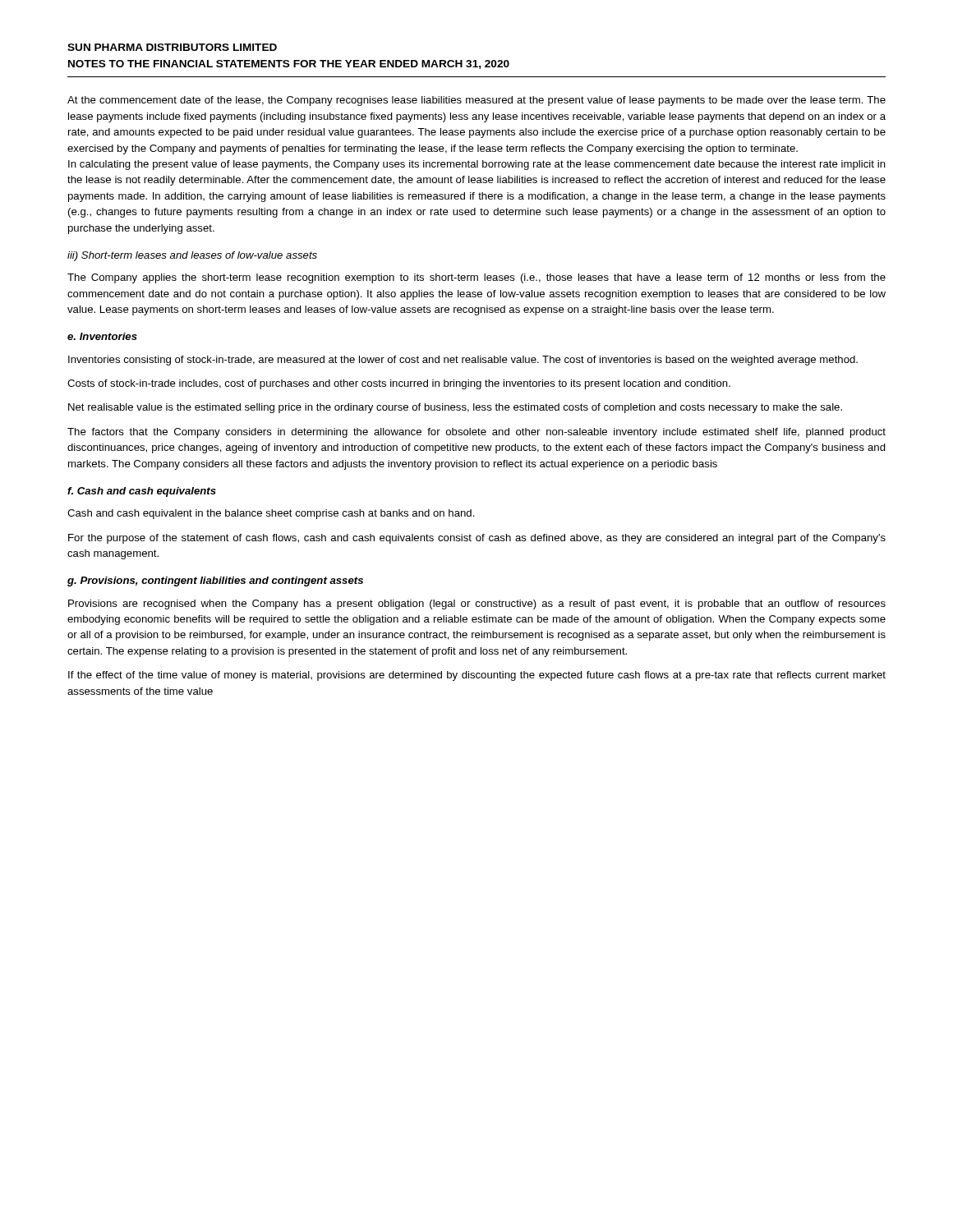
Task: Locate the text block containing "Inventories consisting of stock-in-trade, are"
Action: [476, 359]
